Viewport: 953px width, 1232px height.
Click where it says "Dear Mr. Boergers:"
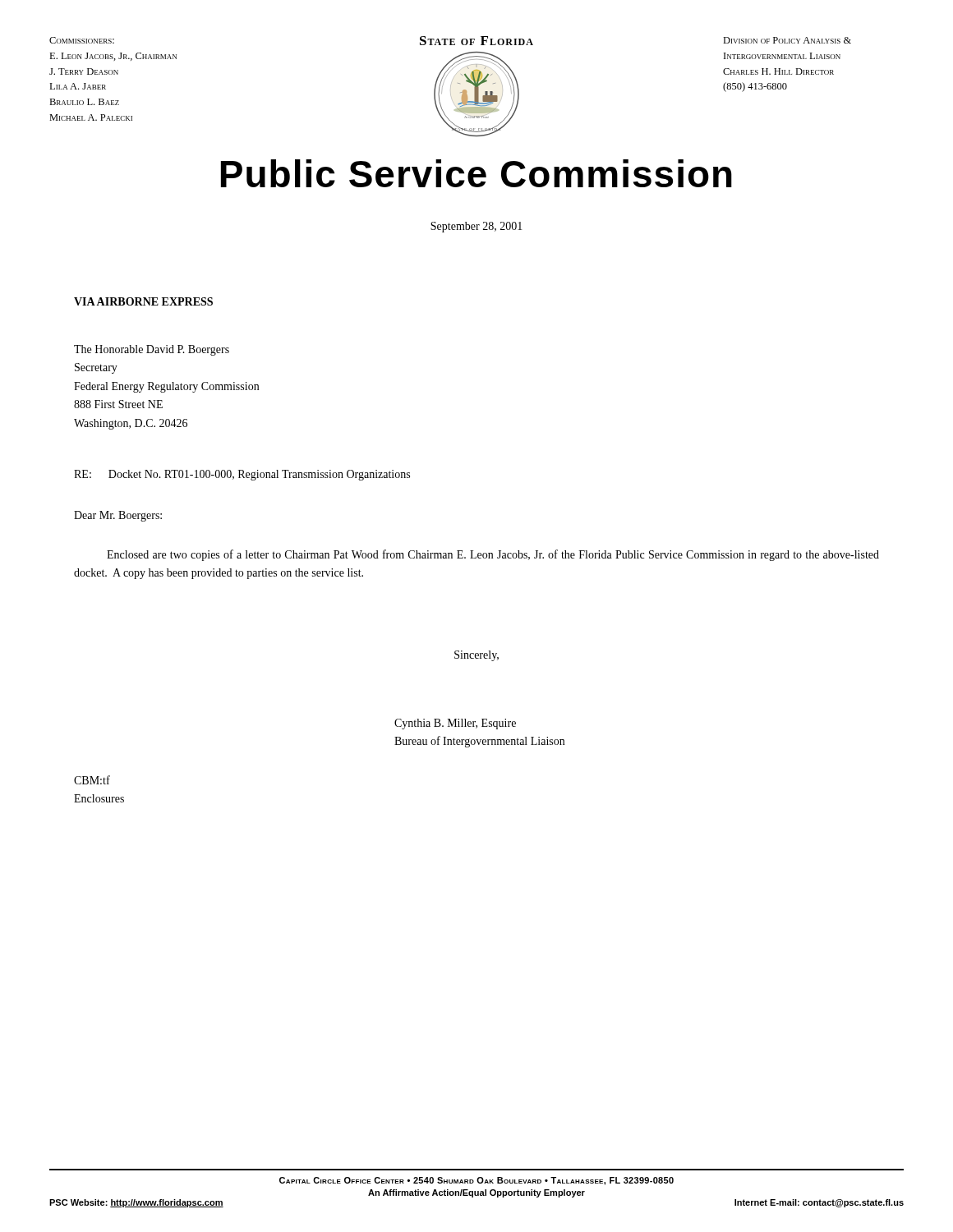point(118,515)
